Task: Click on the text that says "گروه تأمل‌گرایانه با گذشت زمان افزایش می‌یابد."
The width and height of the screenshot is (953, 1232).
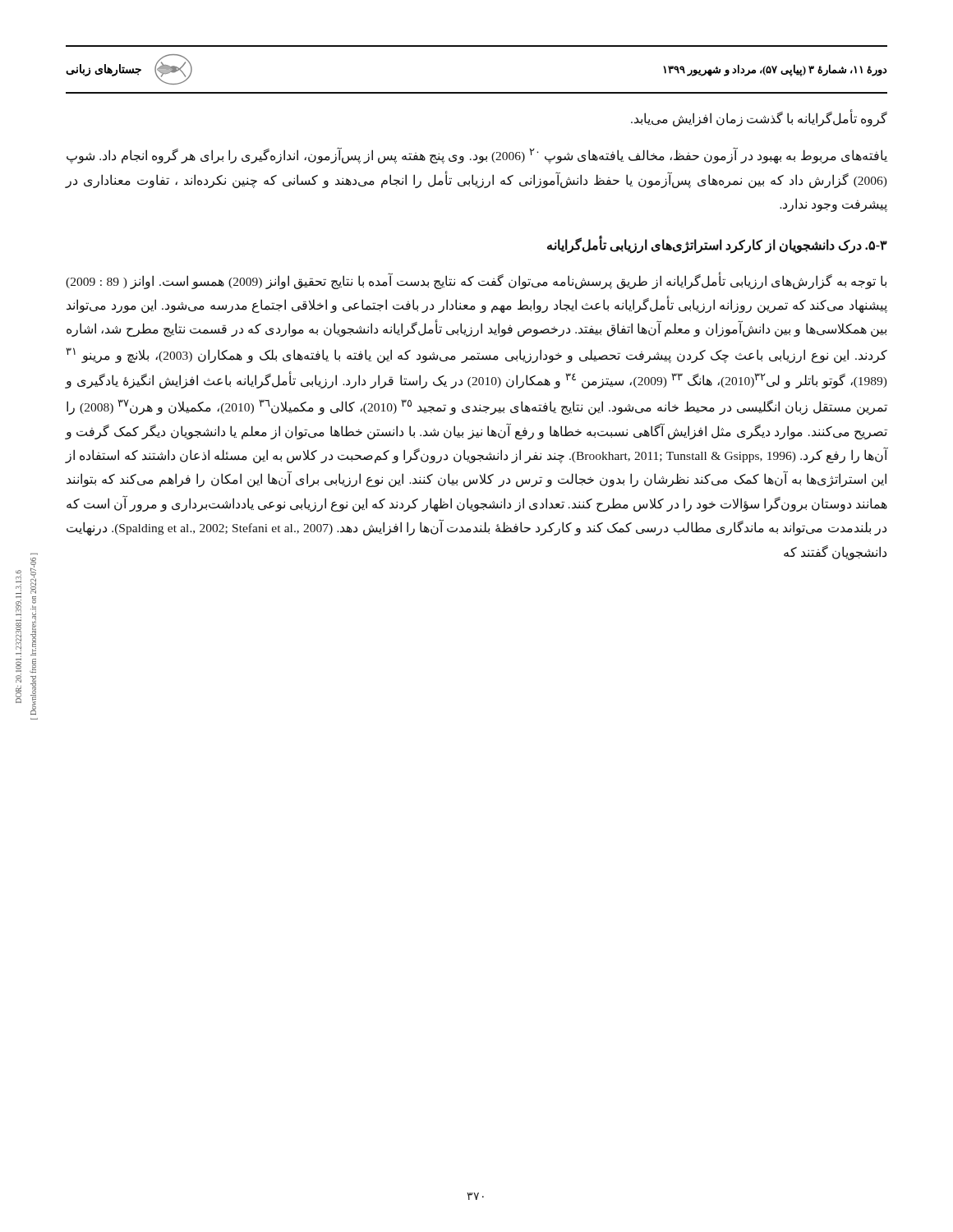Action: pyautogui.click(x=759, y=119)
